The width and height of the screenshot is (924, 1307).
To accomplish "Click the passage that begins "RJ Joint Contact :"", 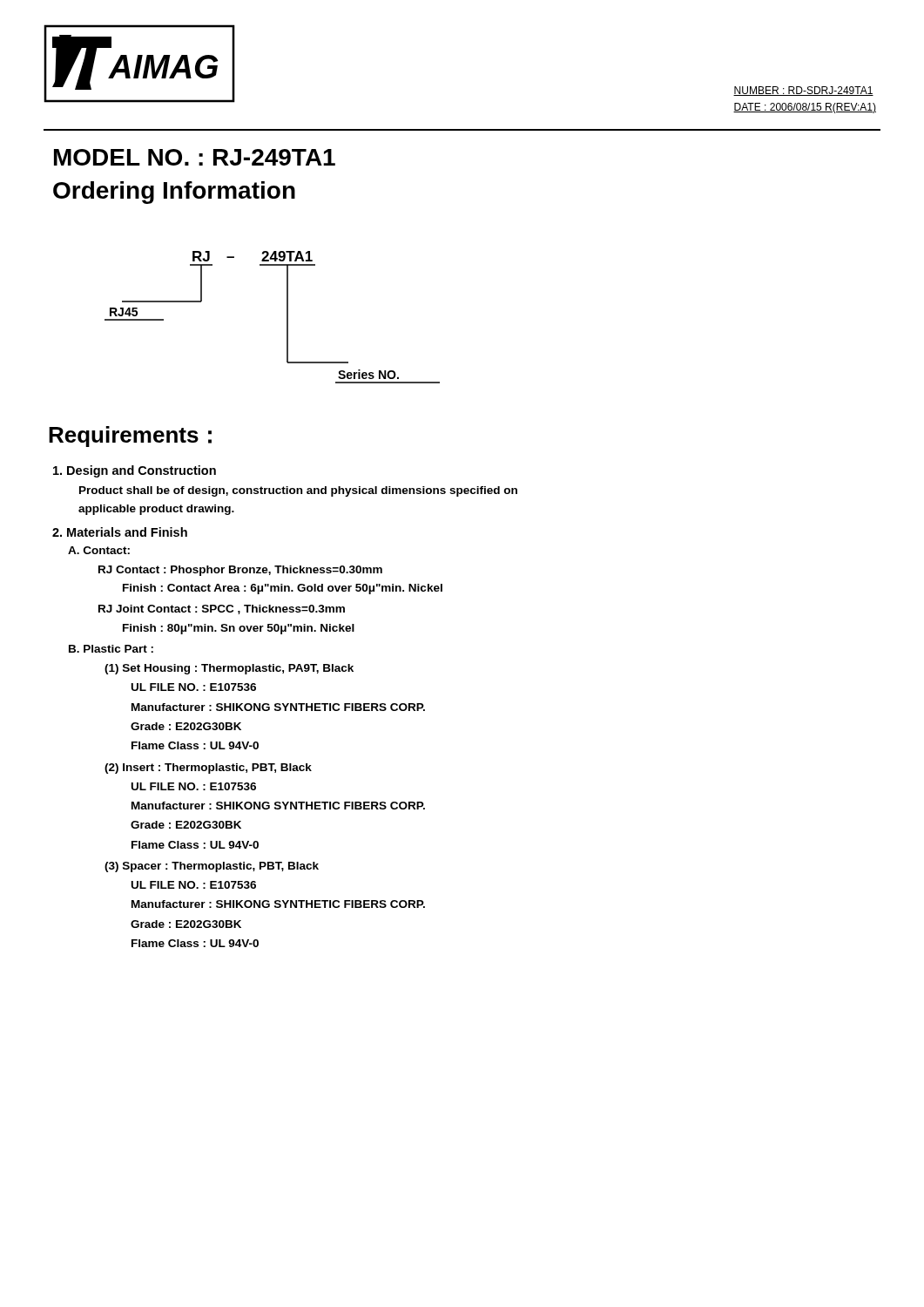I will tap(222, 609).
